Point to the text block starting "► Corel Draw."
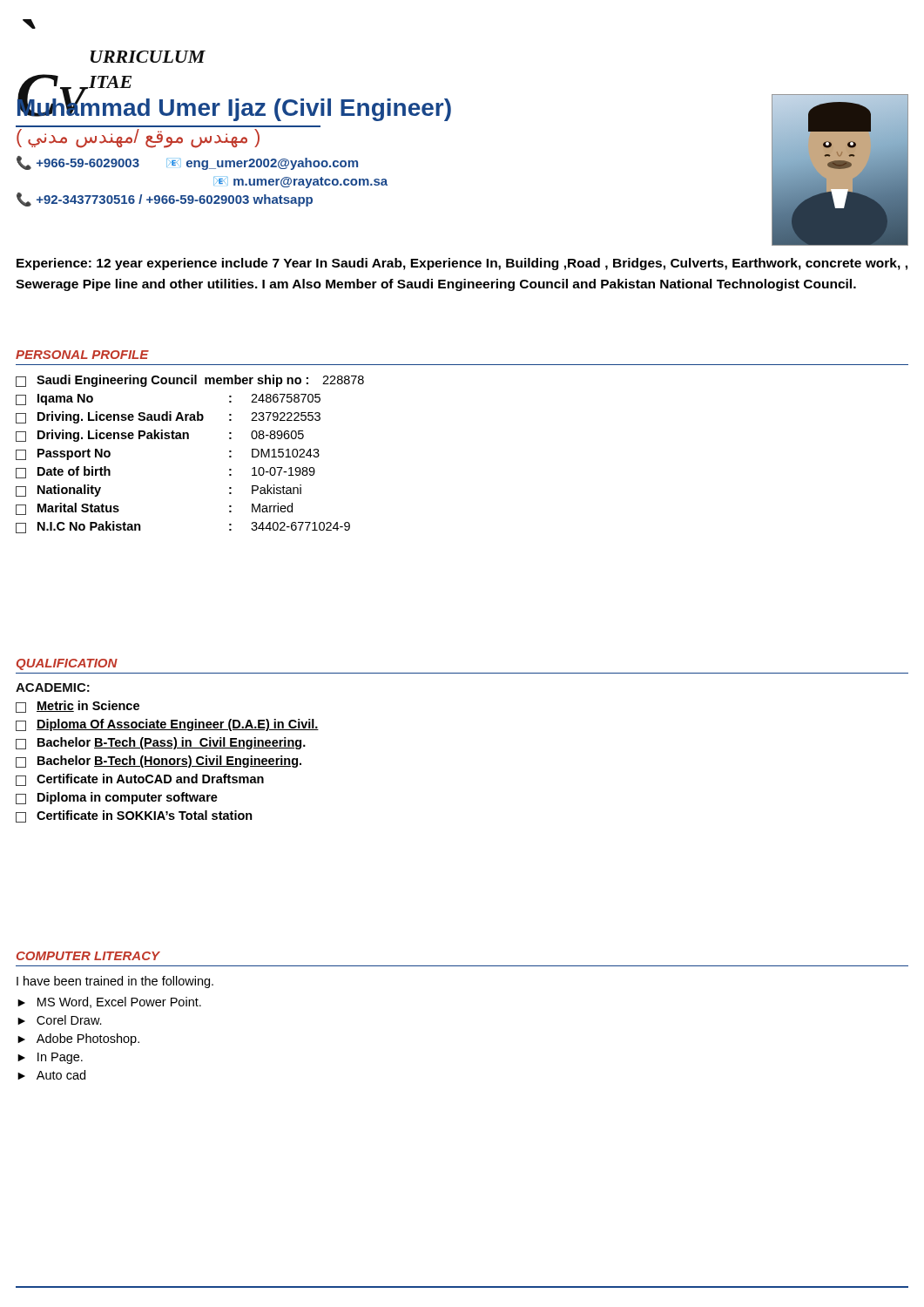The height and width of the screenshot is (1307, 924). click(x=59, y=1020)
